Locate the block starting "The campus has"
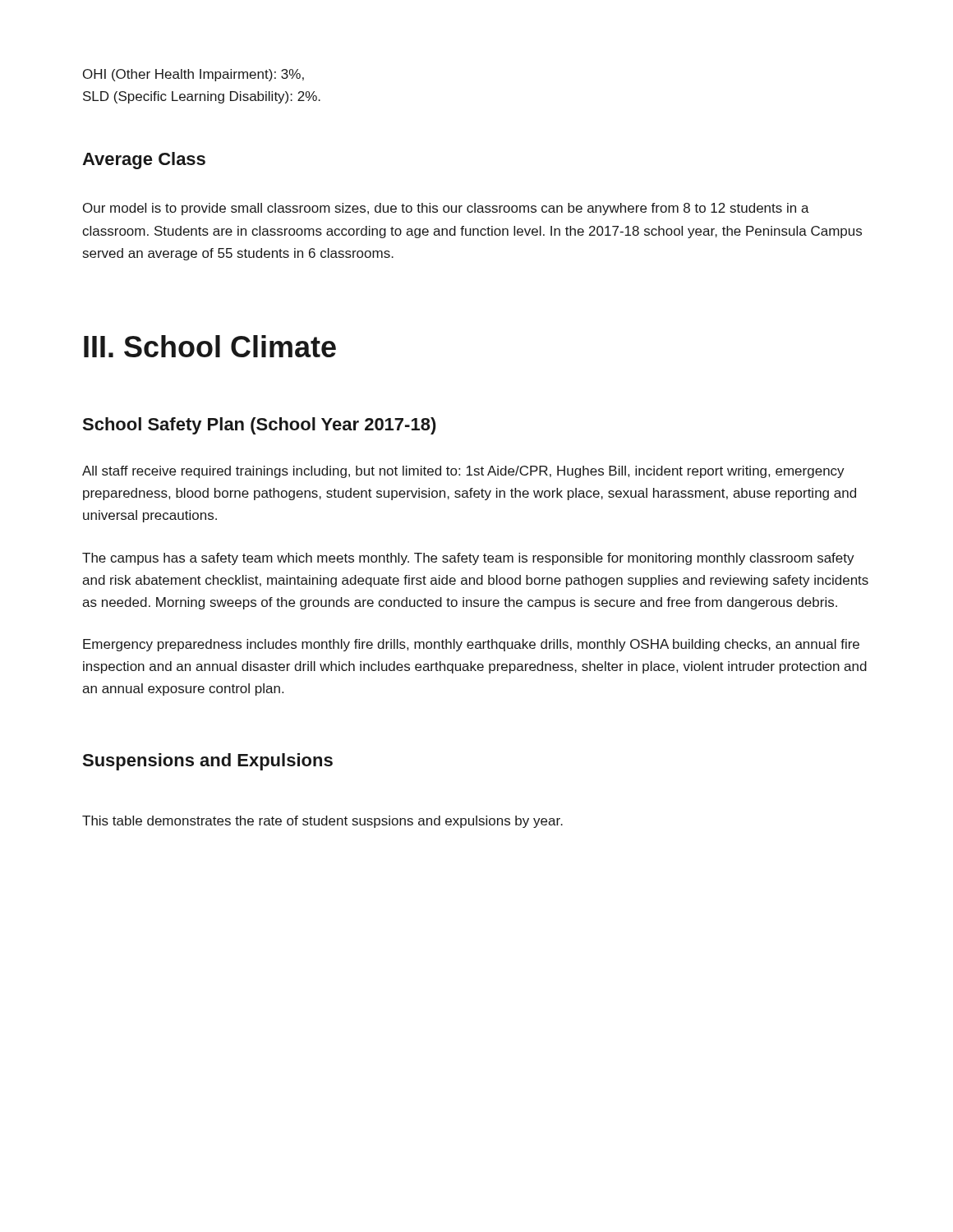The height and width of the screenshot is (1232, 953). click(x=476, y=580)
